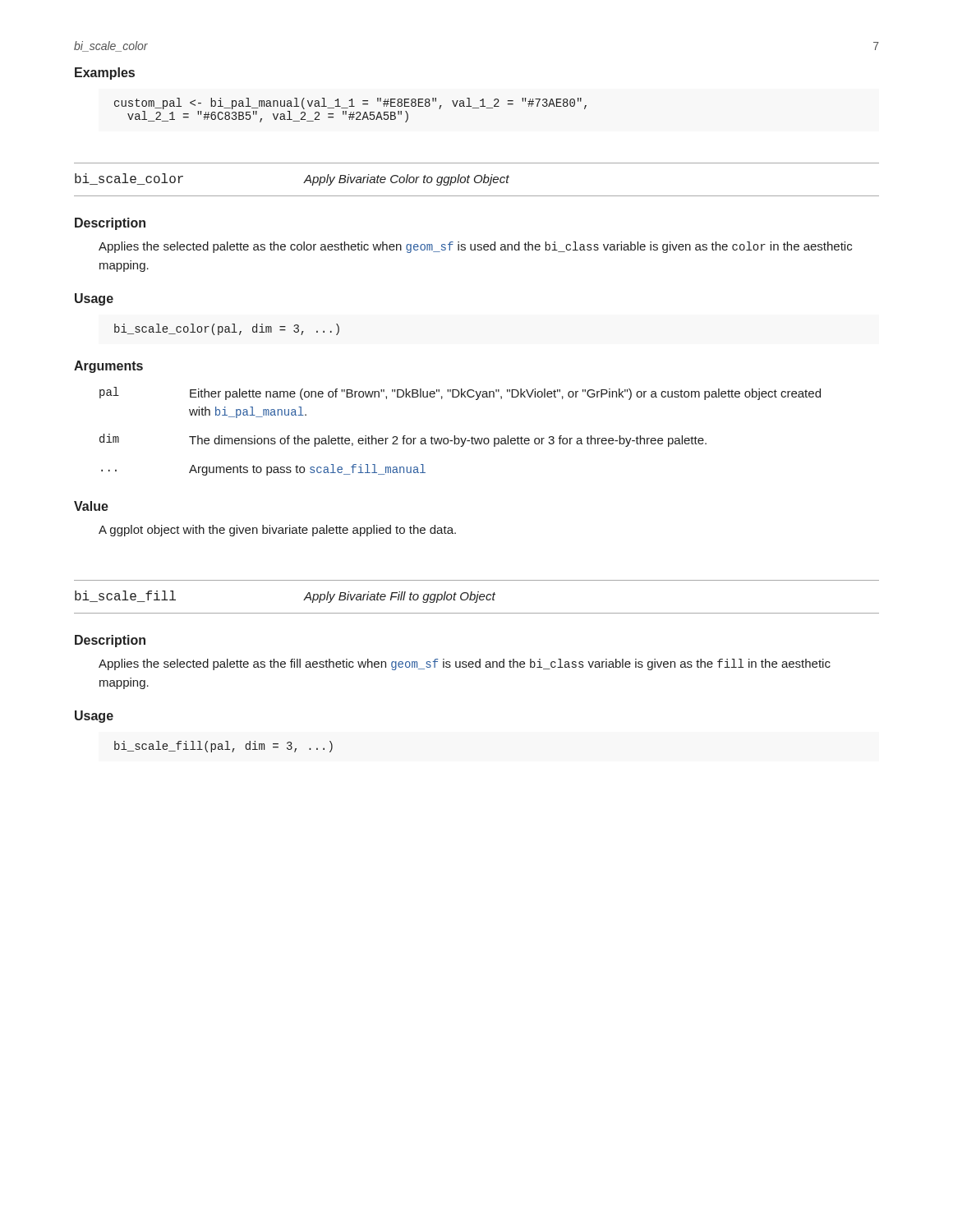Find the section header that reads "bi_scale_fill Apply Bivariate Fill to ggplot Object"
Image resolution: width=953 pixels, height=1232 pixels.
point(125,597)
